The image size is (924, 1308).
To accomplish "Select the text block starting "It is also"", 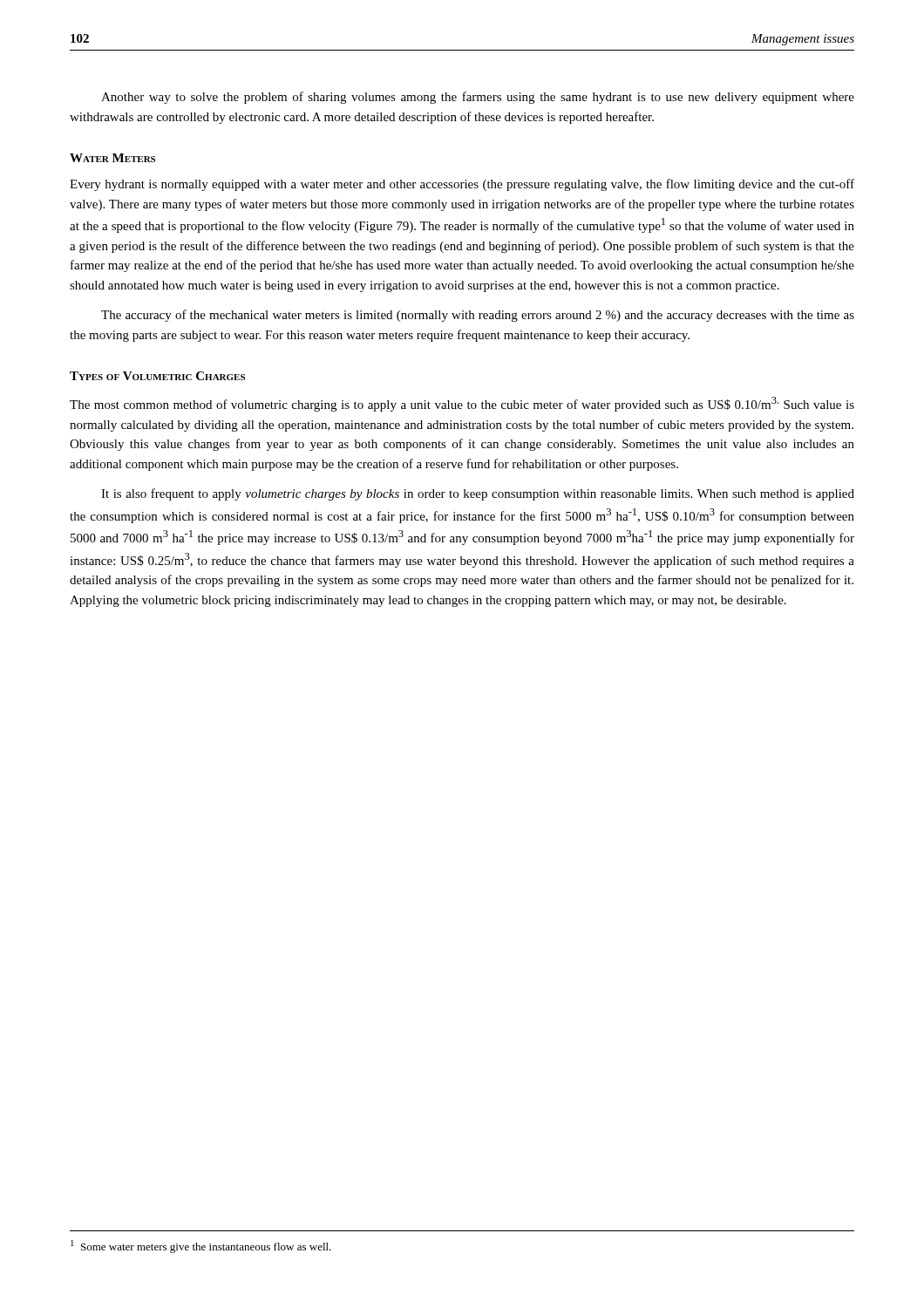I will pos(462,547).
